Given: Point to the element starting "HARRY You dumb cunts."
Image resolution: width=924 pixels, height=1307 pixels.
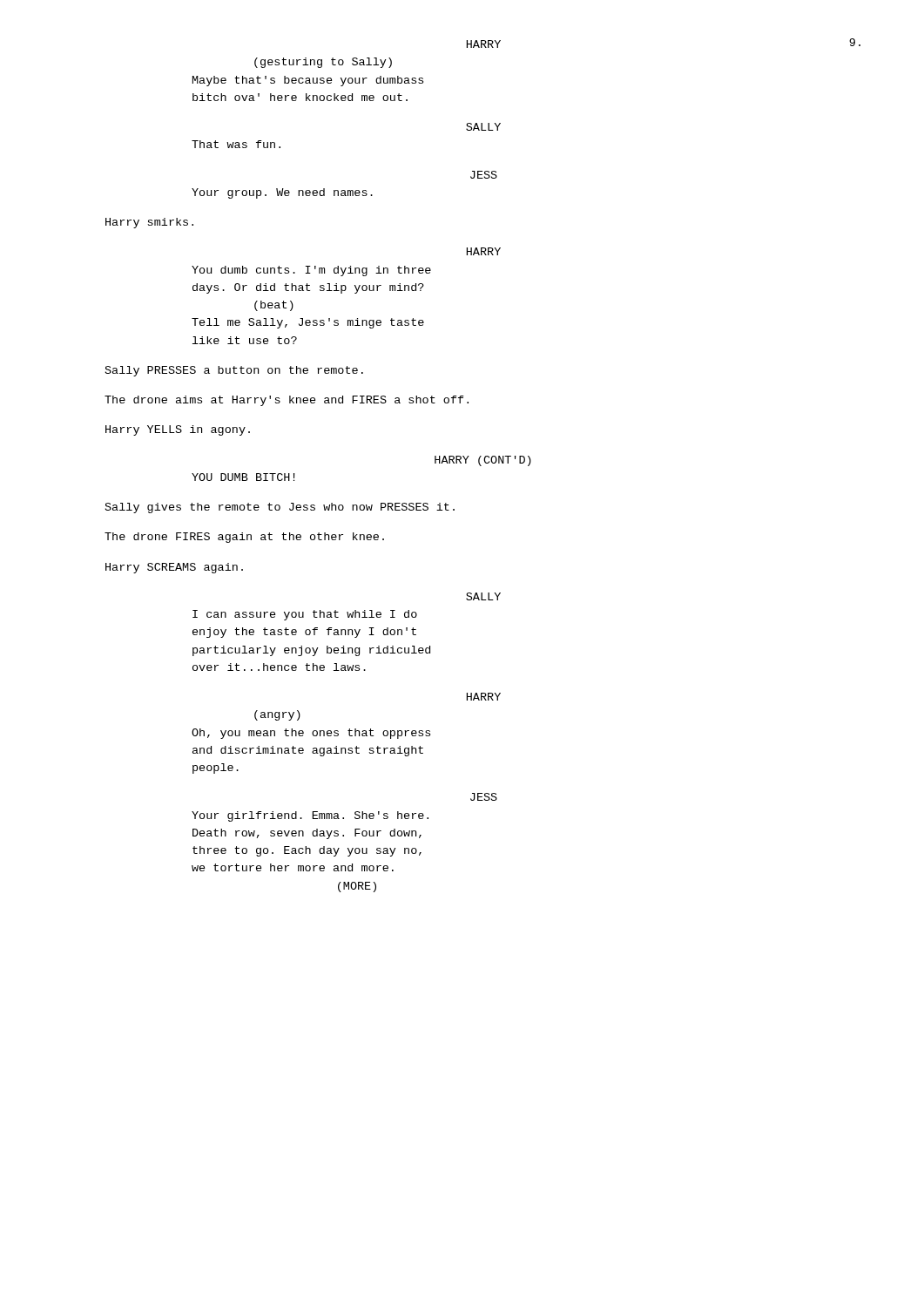Looking at the screenshot, I should coord(484,251).
